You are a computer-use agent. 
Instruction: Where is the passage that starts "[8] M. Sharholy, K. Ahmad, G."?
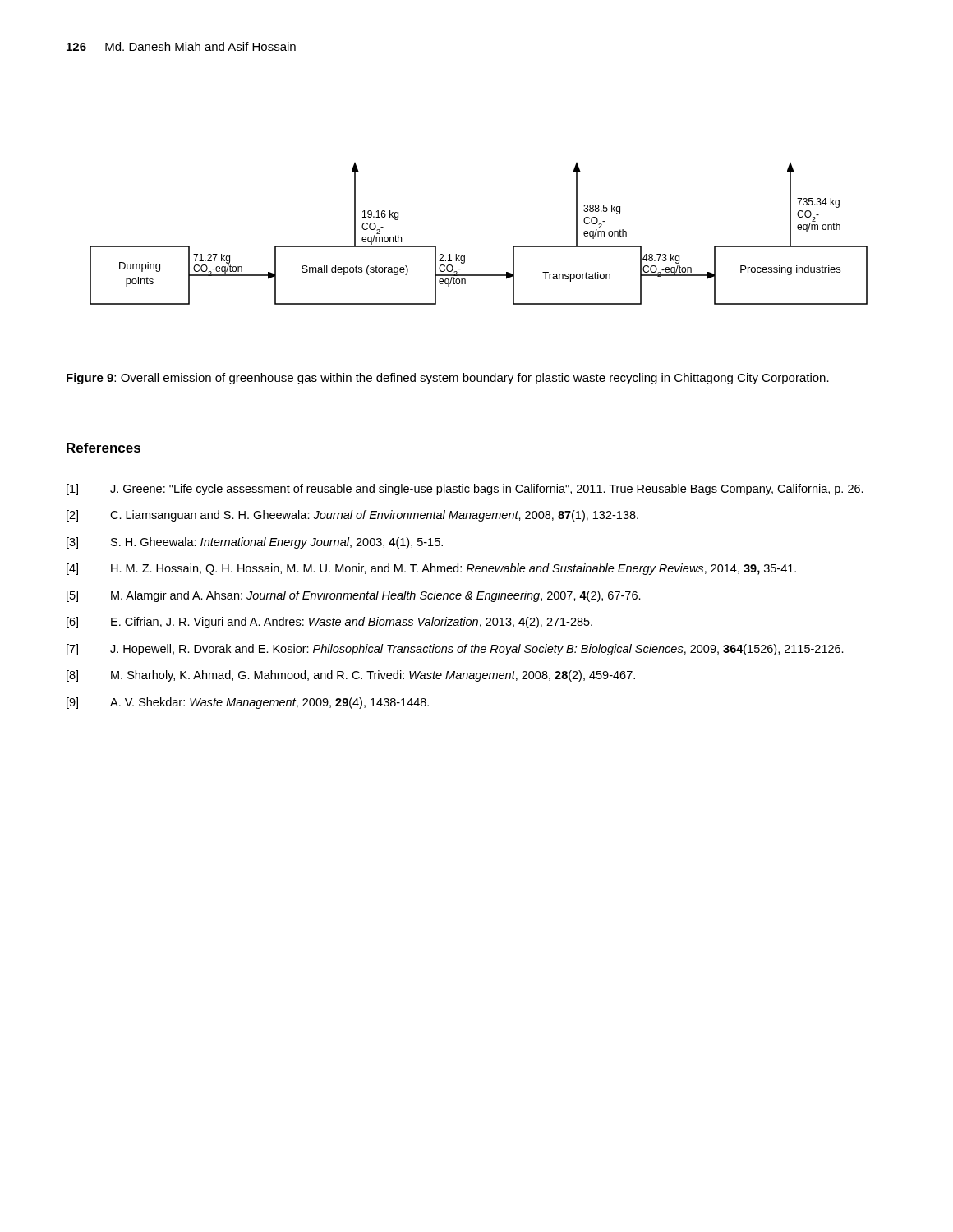[476, 676]
